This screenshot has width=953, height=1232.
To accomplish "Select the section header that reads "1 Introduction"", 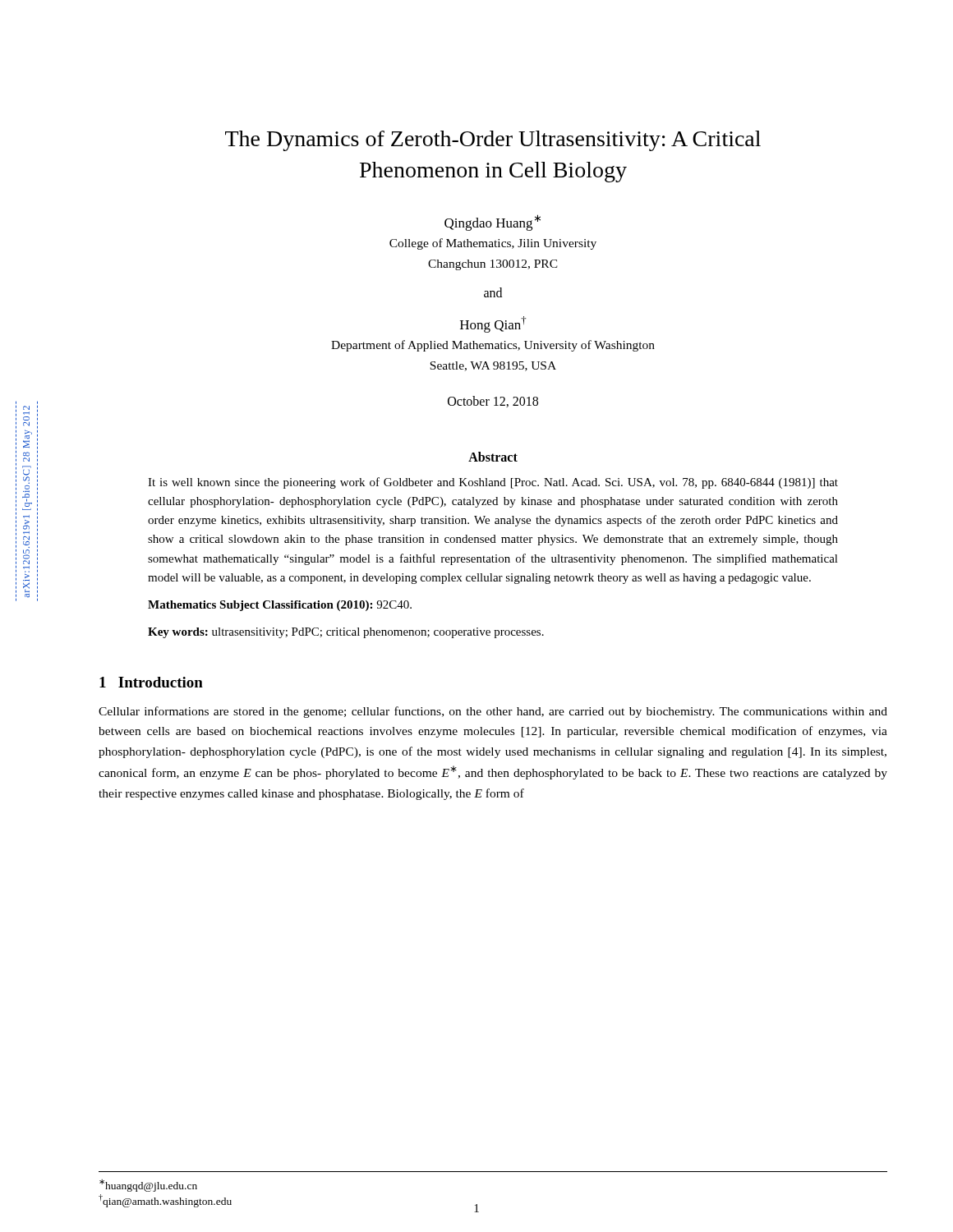I will click(151, 682).
